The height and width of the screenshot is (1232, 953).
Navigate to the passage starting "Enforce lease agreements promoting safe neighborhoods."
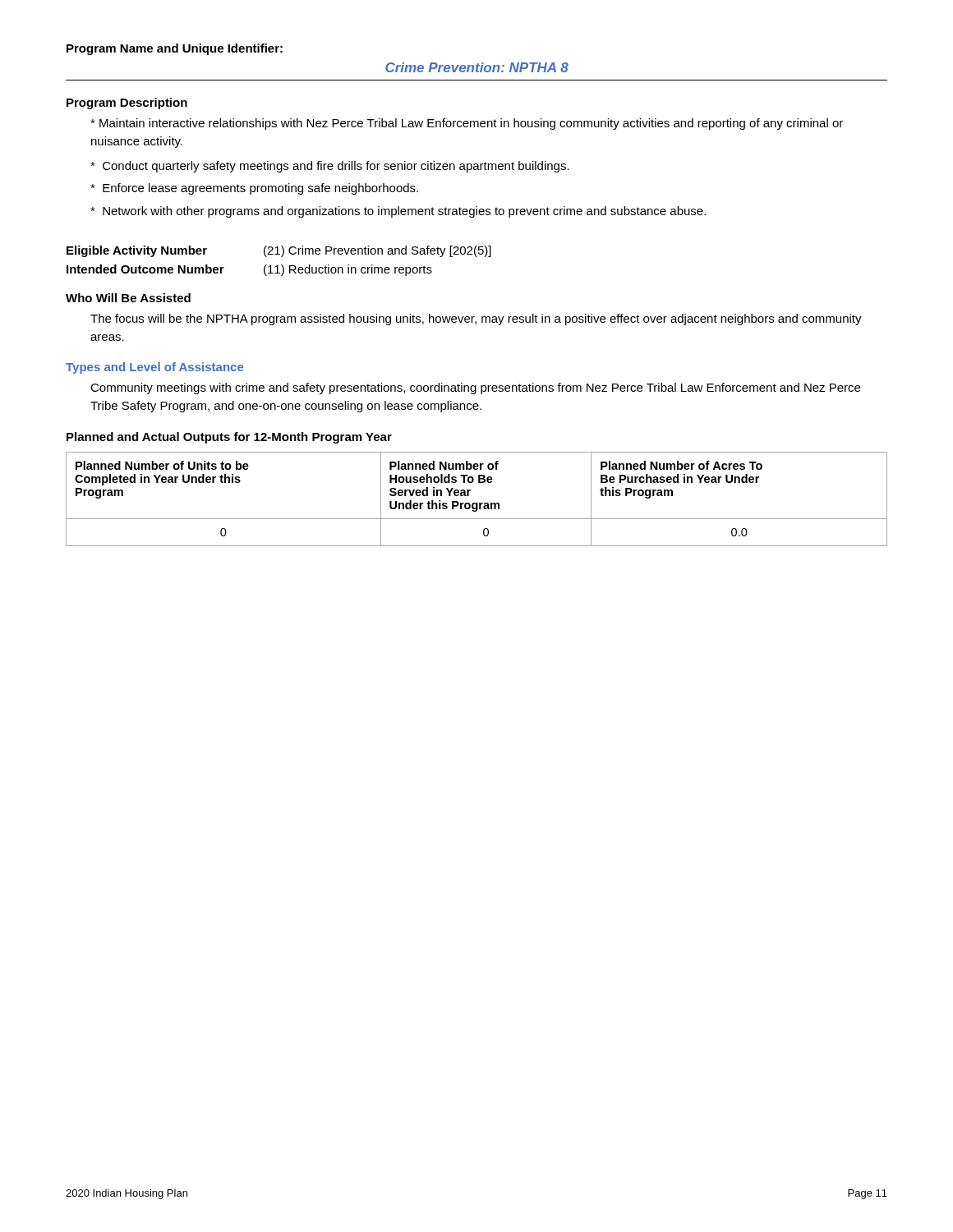[255, 188]
